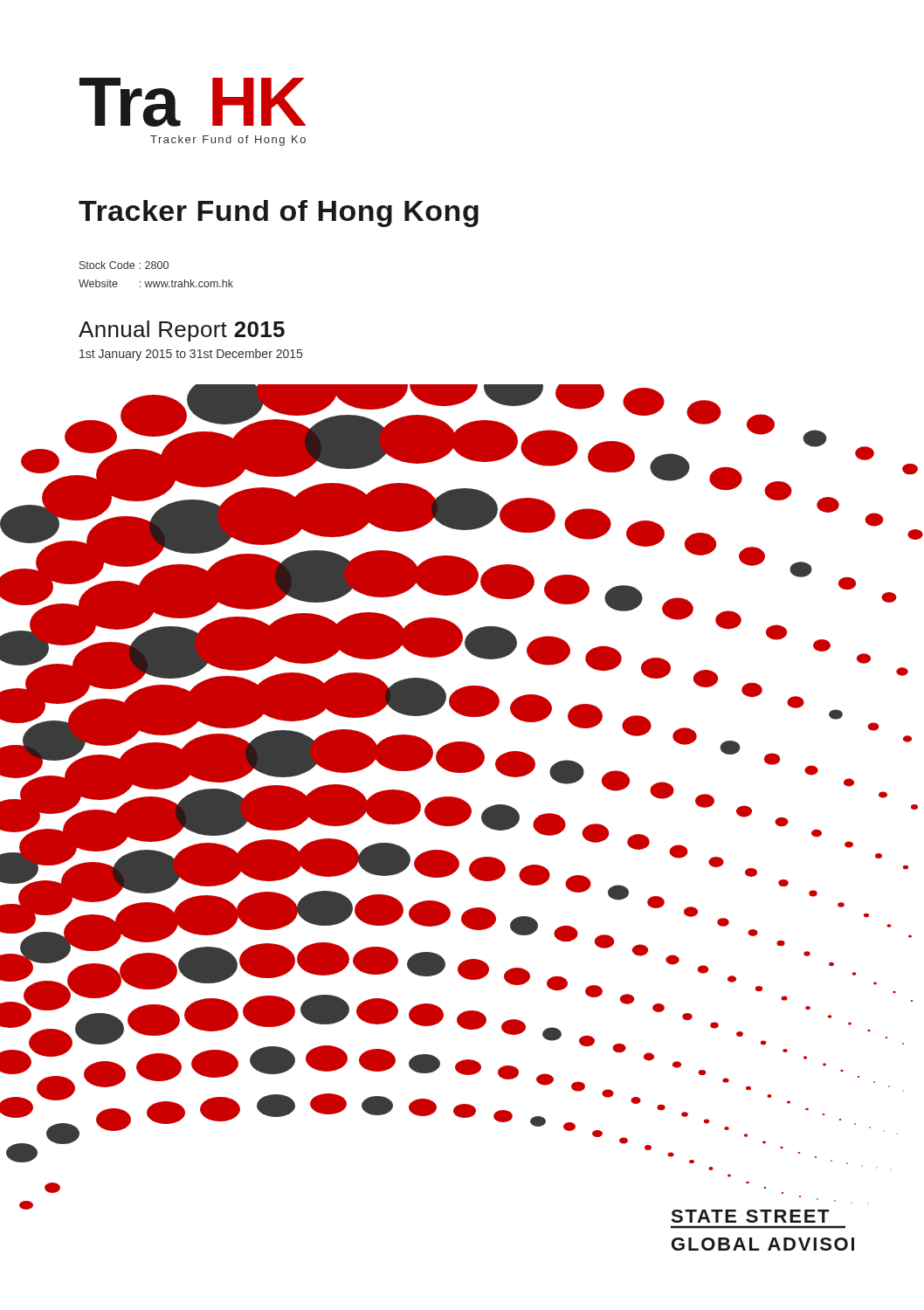Viewport: 924px width, 1310px height.
Task: Find the region starting "Annual Report 2015 1st"
Action: point(191,338)
